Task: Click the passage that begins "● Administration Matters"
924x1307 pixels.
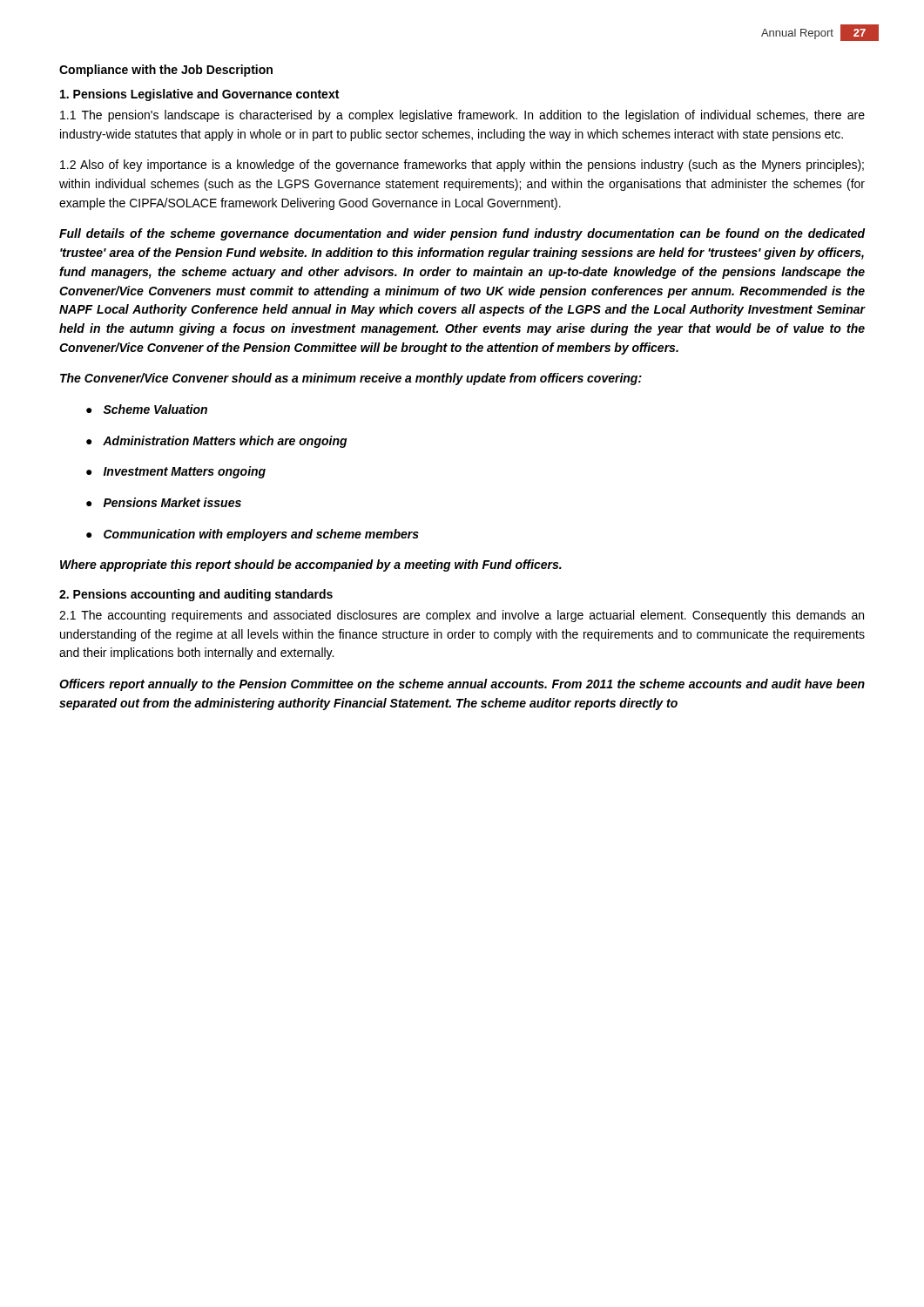Action: 216,441
